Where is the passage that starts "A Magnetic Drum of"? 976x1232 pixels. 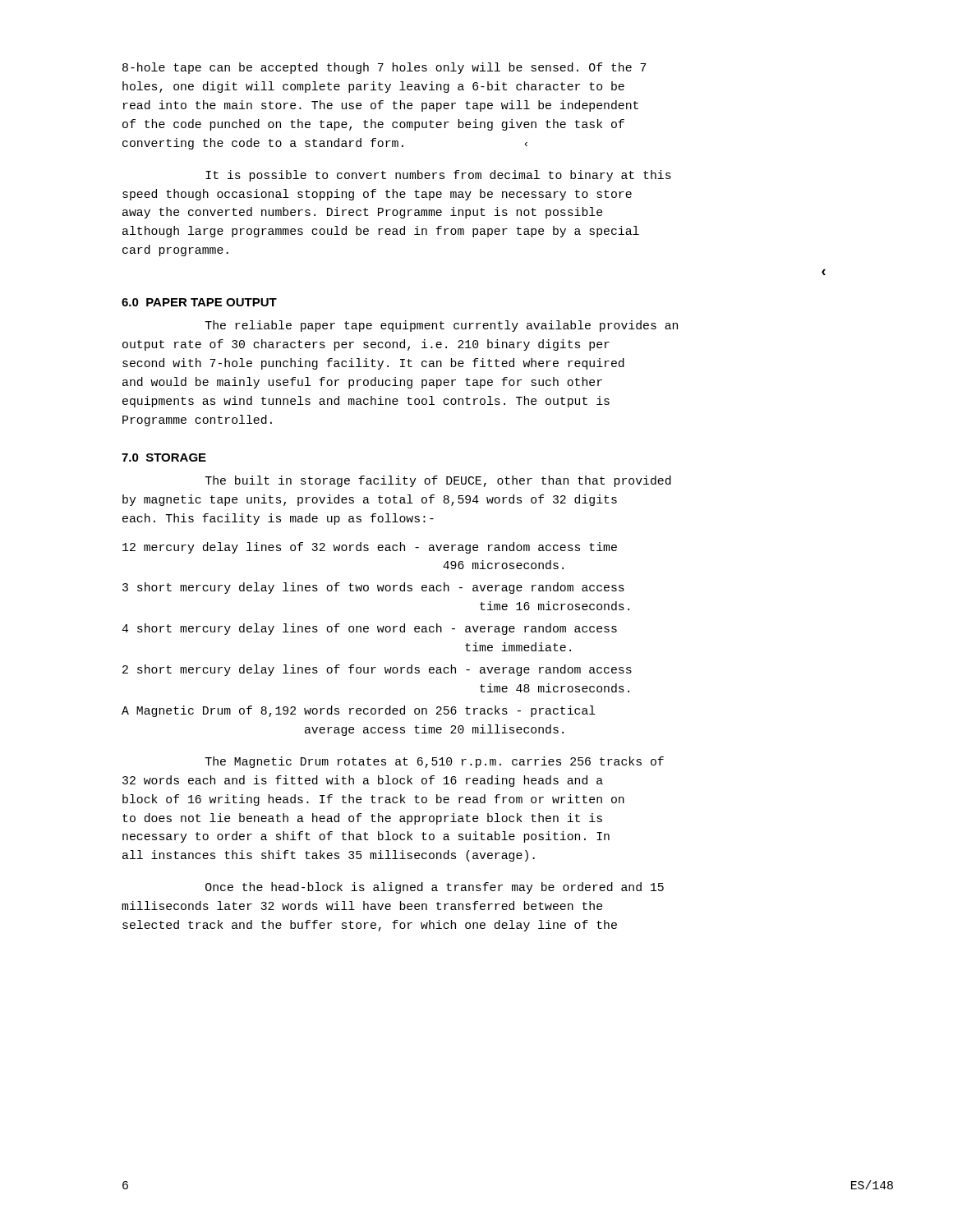359,721
